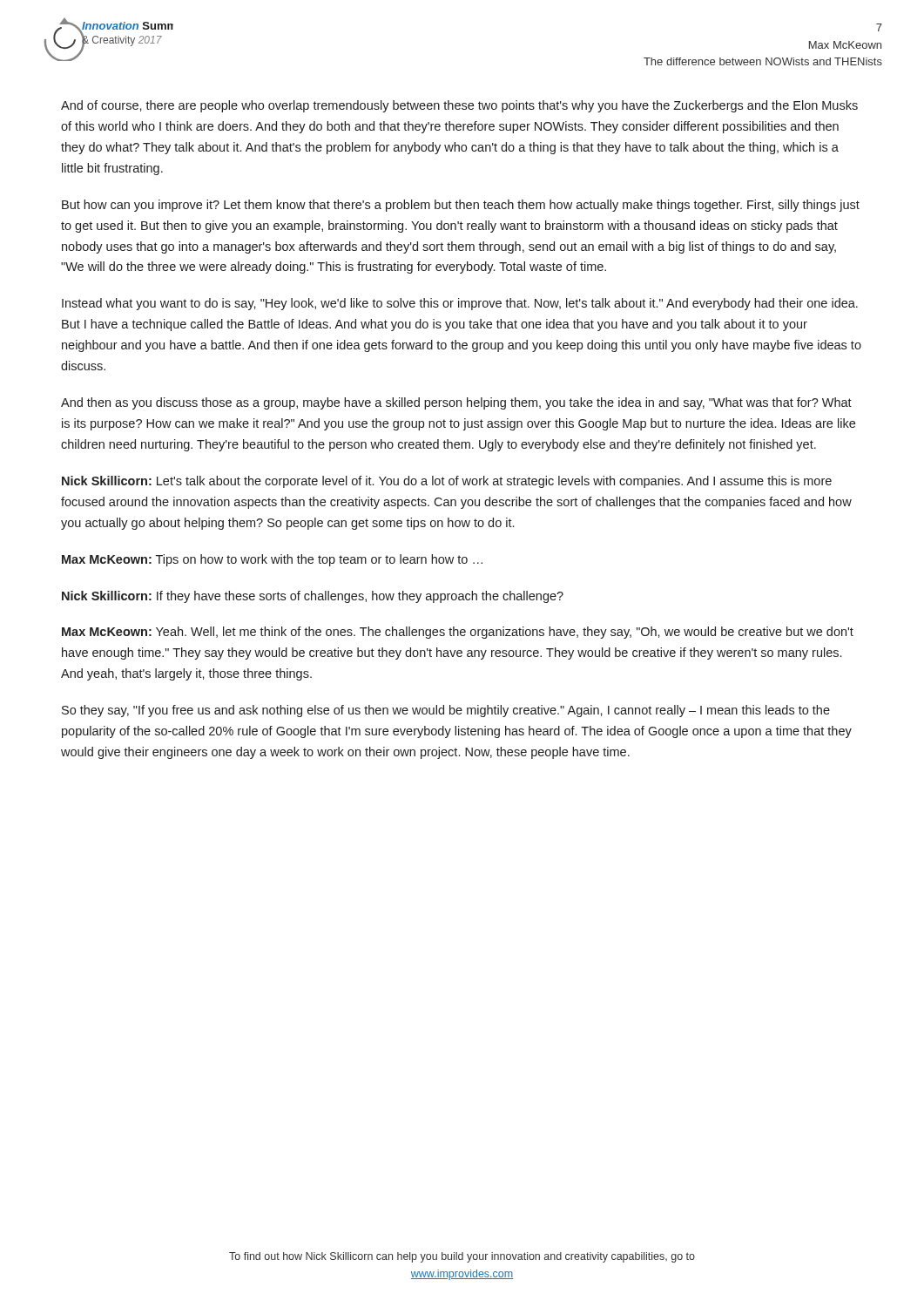The width and height of the screenshot is (924, 1307).
Task: Find the text block that reads "Instead what you want to do is"
Action: pos(461,335)
